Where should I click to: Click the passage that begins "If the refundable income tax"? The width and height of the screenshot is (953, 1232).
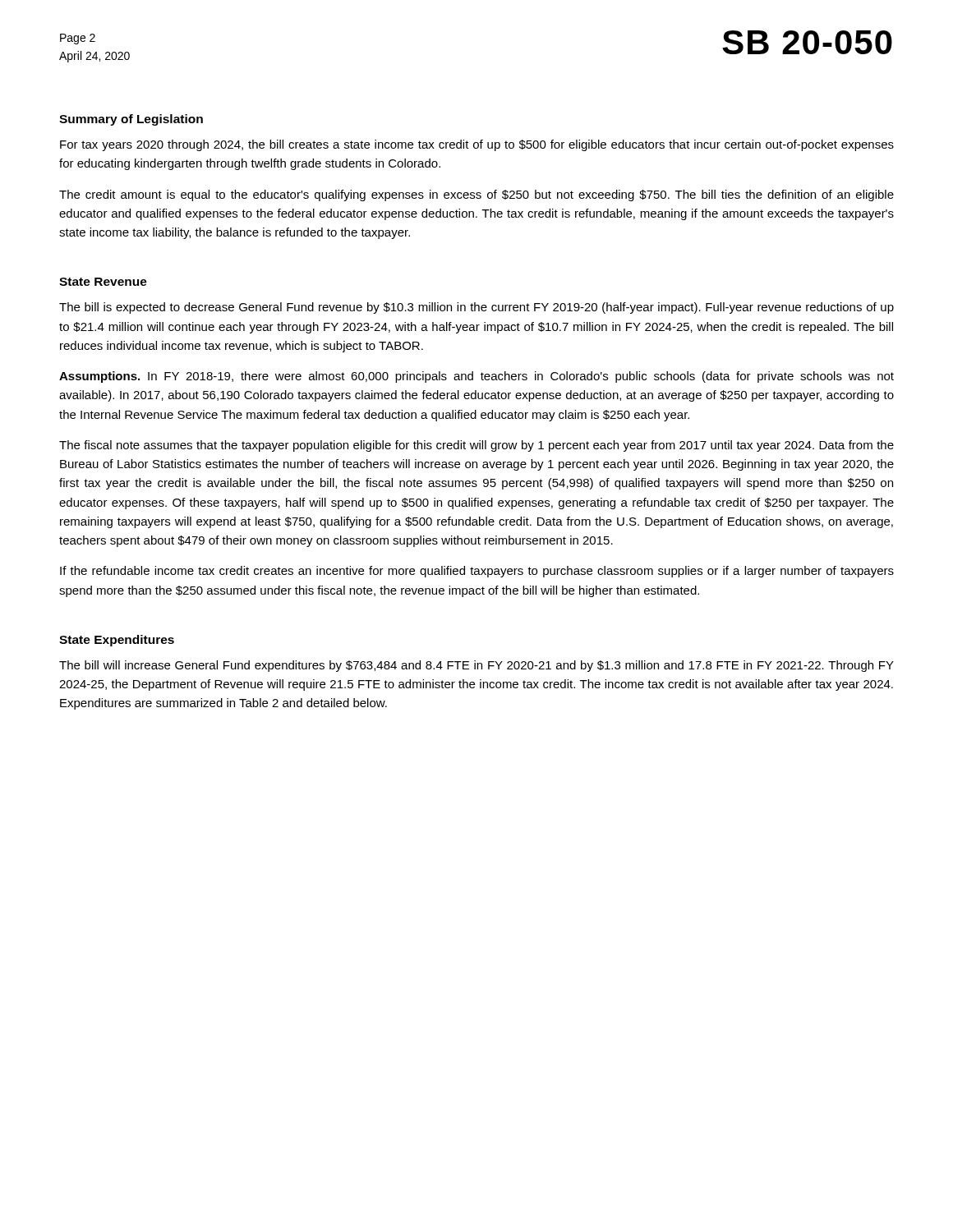476,580
